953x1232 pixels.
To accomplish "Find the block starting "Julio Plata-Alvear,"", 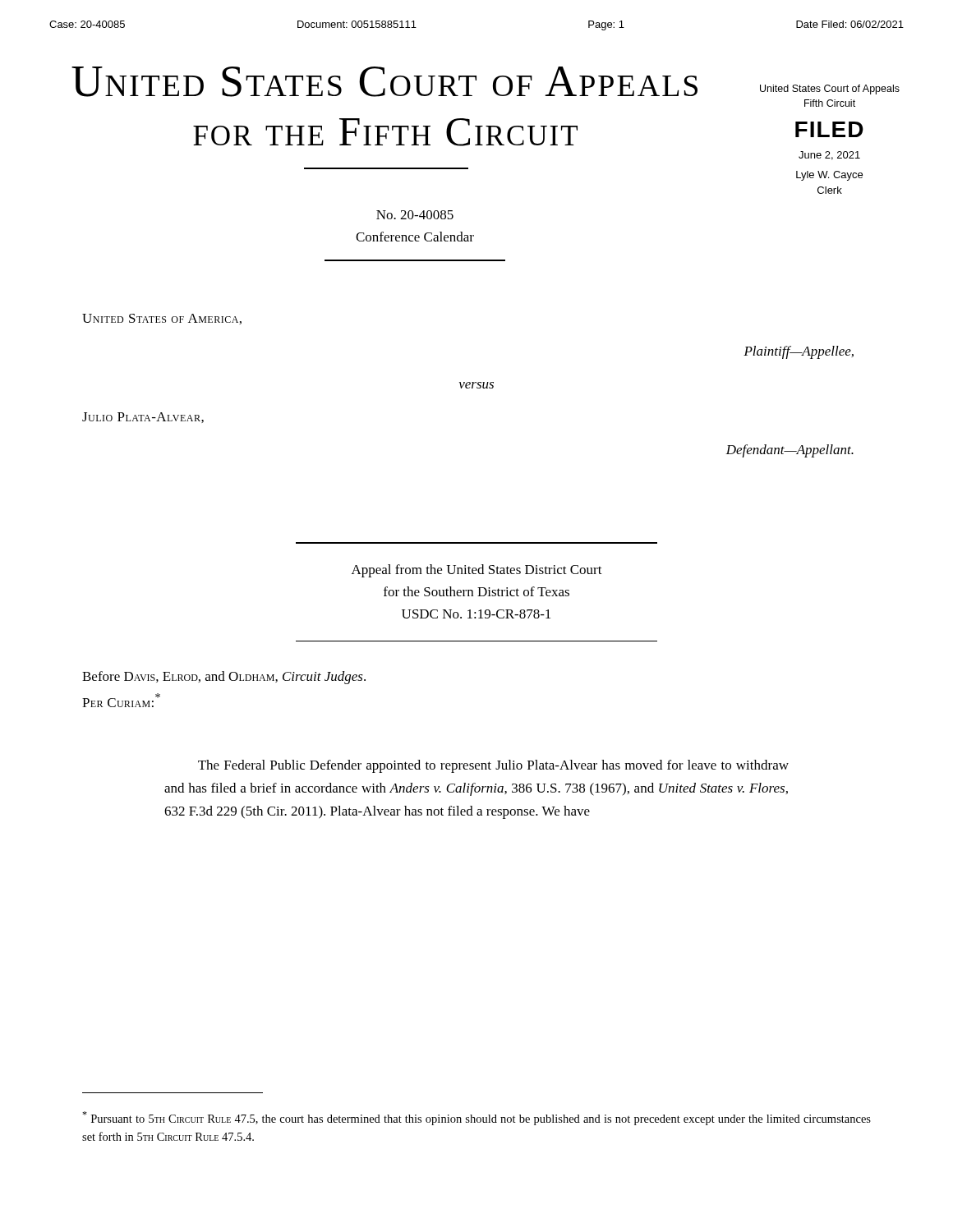I will click(x=143, y=417).
